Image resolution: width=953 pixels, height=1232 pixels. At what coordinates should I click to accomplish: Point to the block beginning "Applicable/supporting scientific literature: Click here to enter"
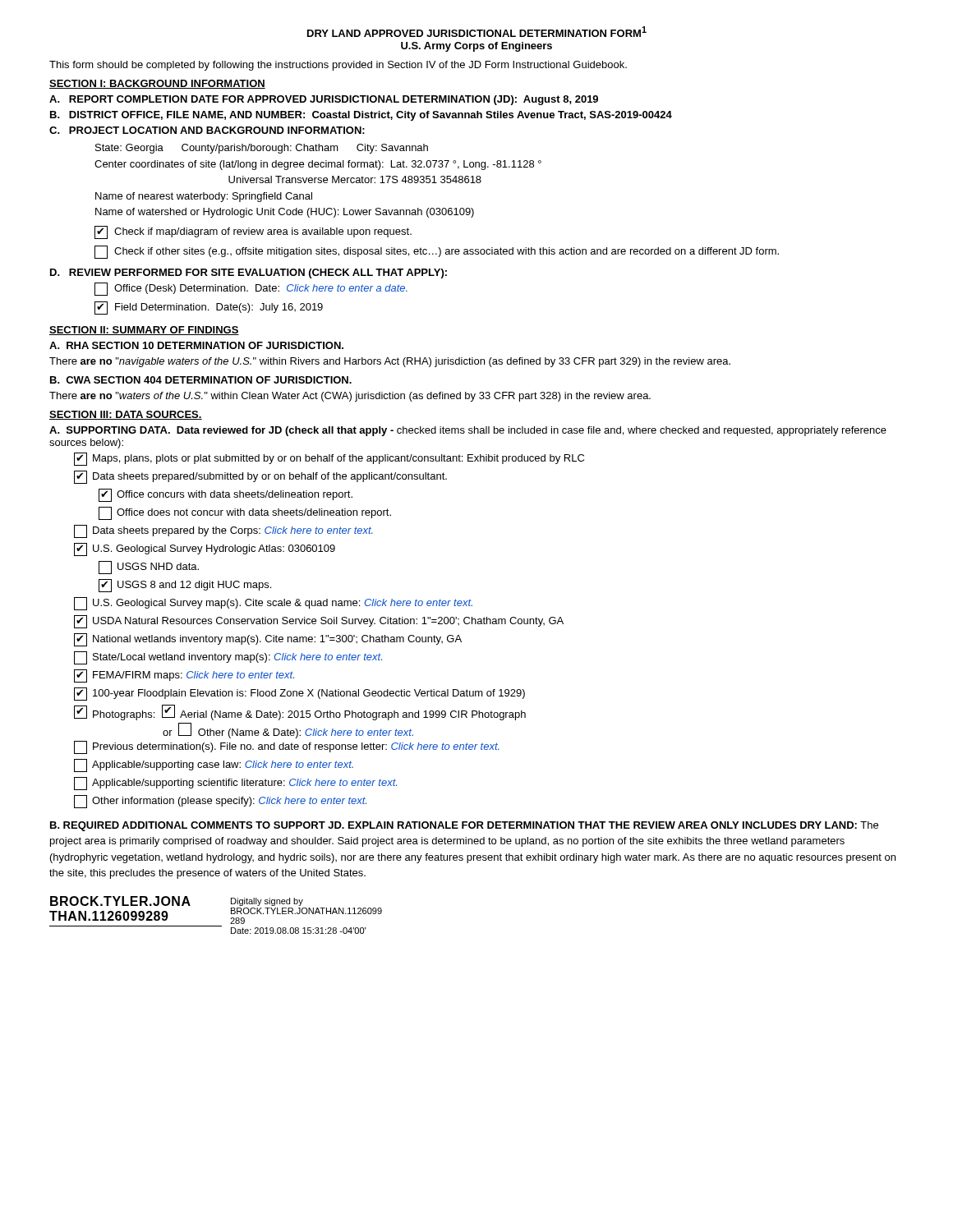pyautogui.click(x=236, y=784)
